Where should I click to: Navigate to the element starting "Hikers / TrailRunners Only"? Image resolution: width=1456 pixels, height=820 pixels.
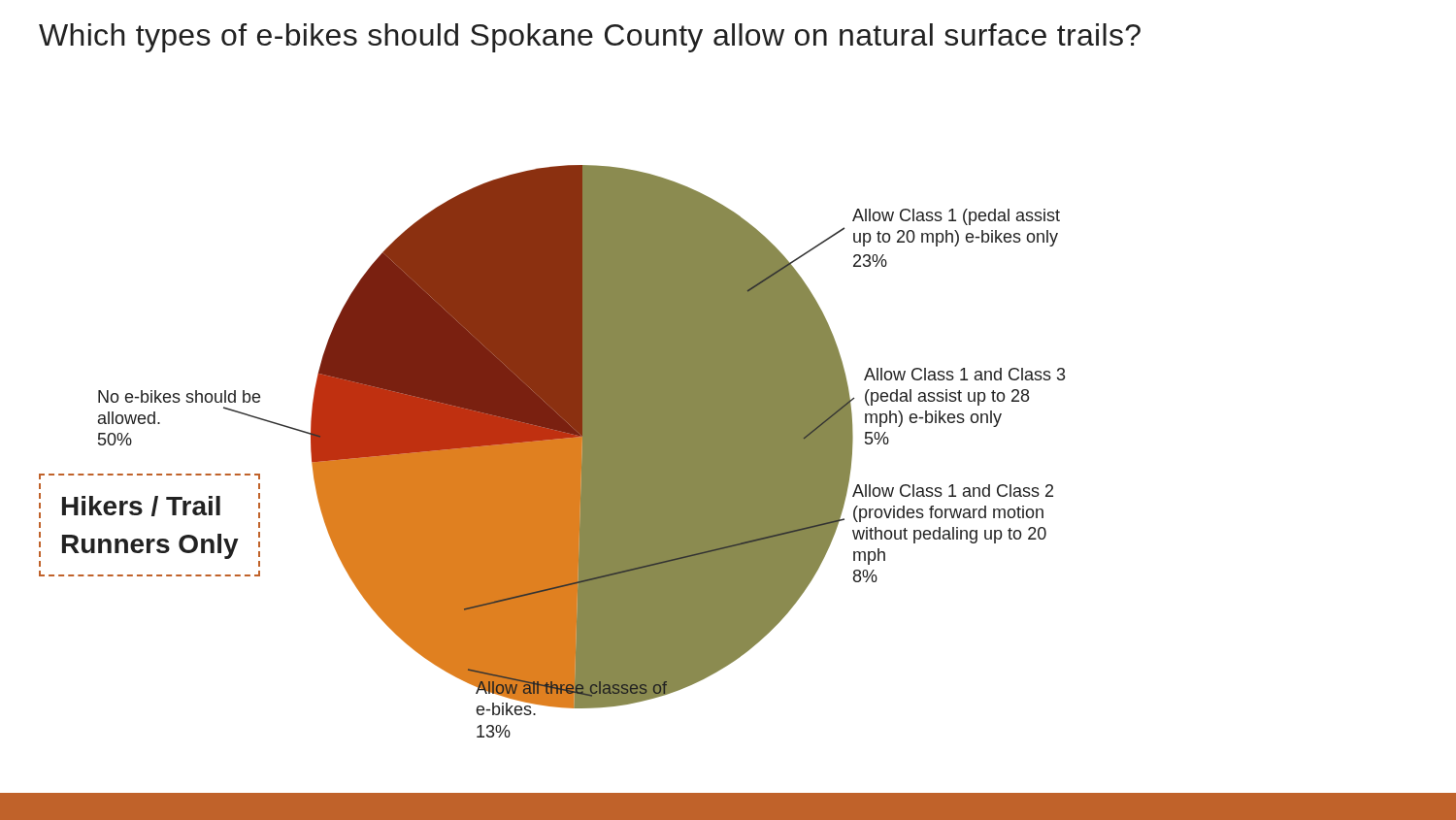click(149, 525)
